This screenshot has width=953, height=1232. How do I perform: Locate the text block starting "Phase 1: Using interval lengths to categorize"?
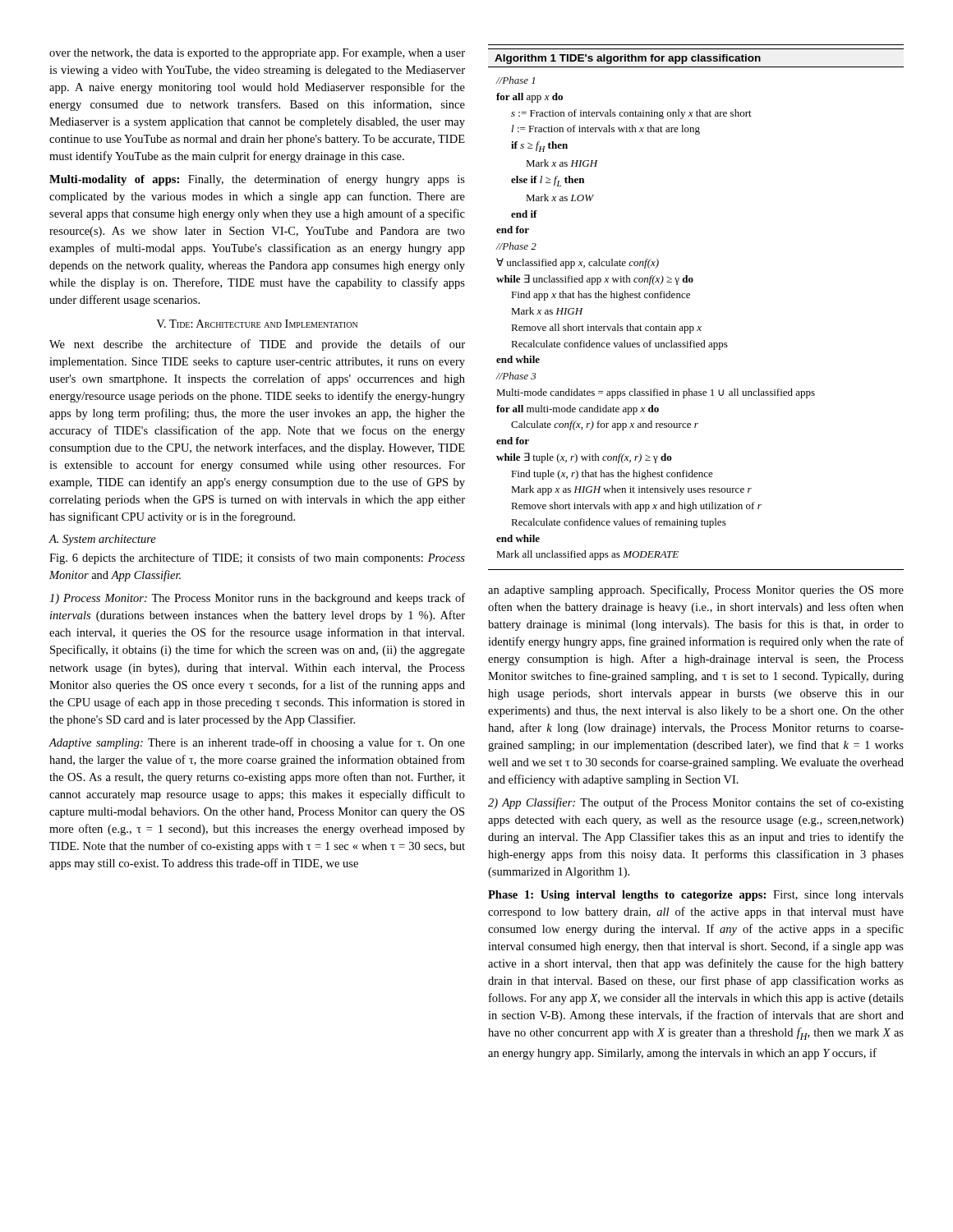coord(696,974)
